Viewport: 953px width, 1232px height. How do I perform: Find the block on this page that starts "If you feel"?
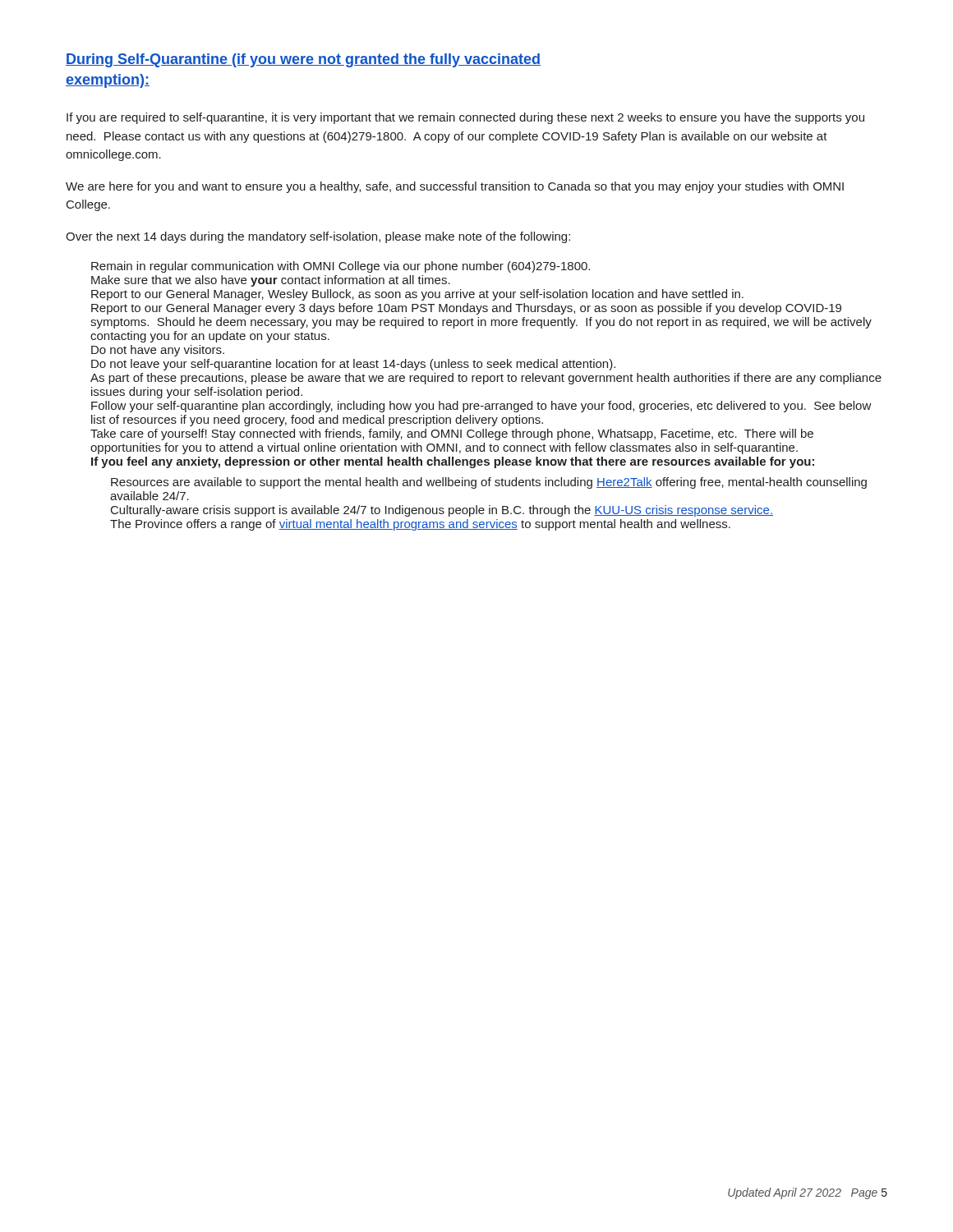[x=489, y=493]
